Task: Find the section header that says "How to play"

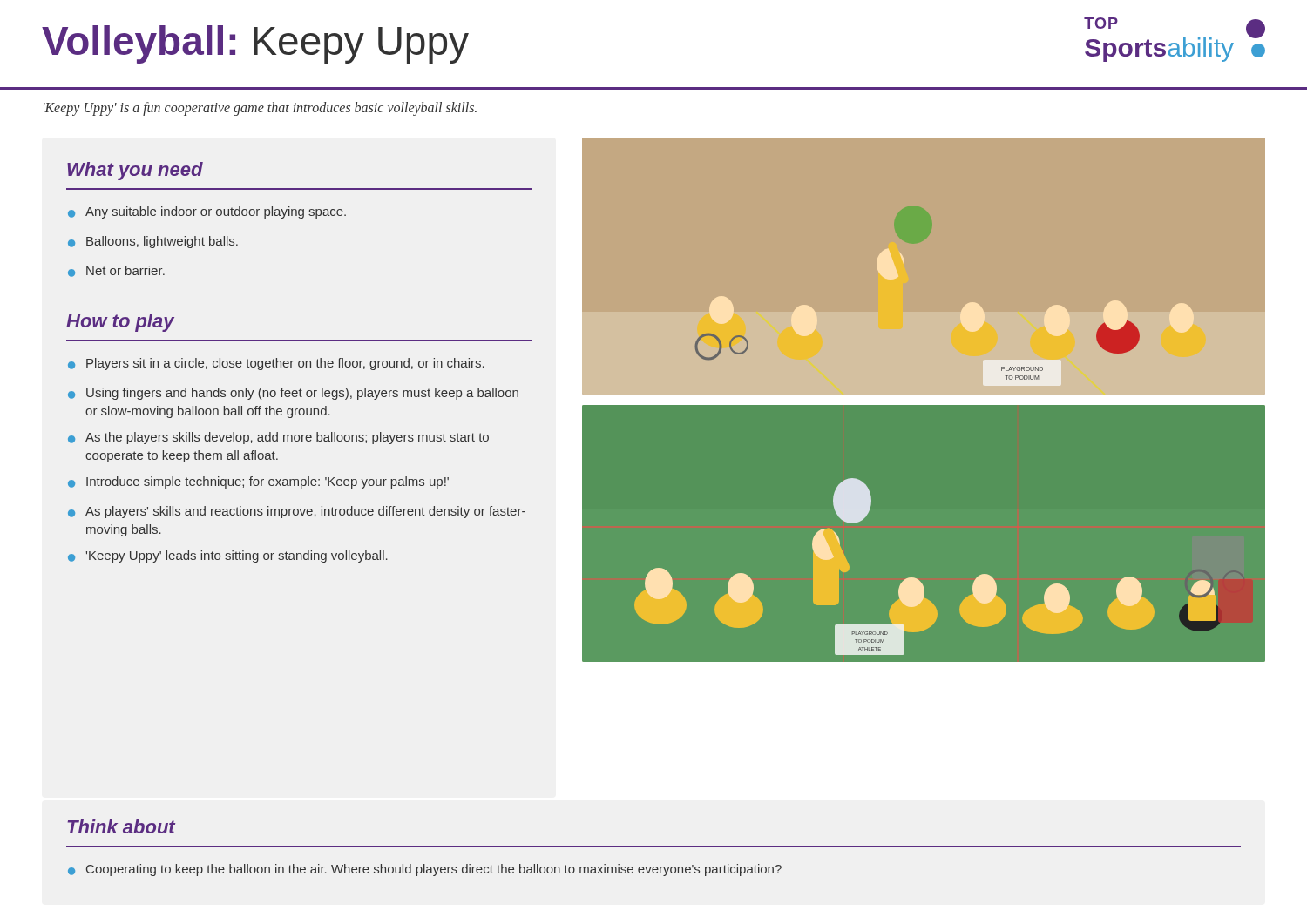Action: click(x=120, y=321)
